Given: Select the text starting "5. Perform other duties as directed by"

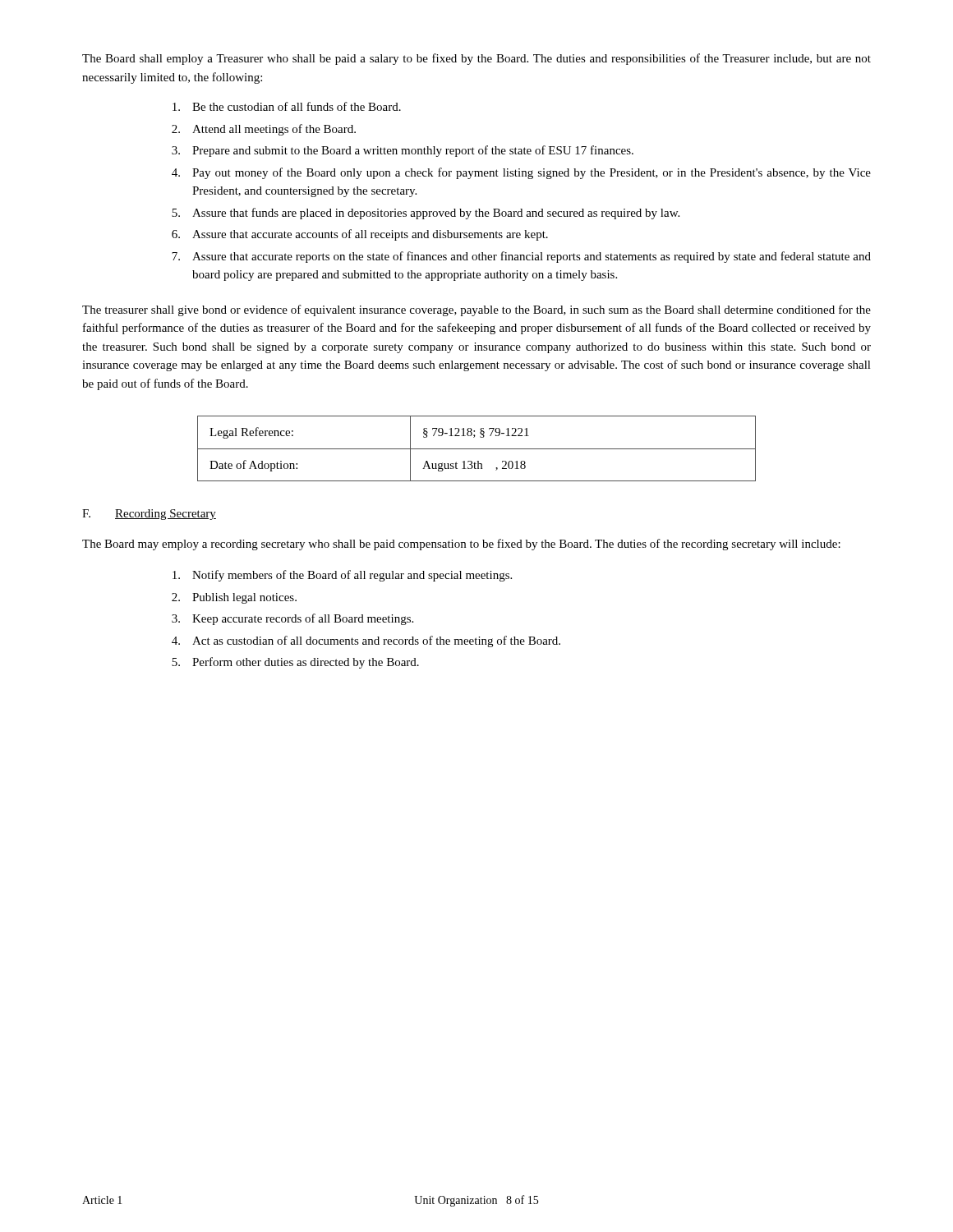Looking at the screenshot, I should [x=295, y=663].
